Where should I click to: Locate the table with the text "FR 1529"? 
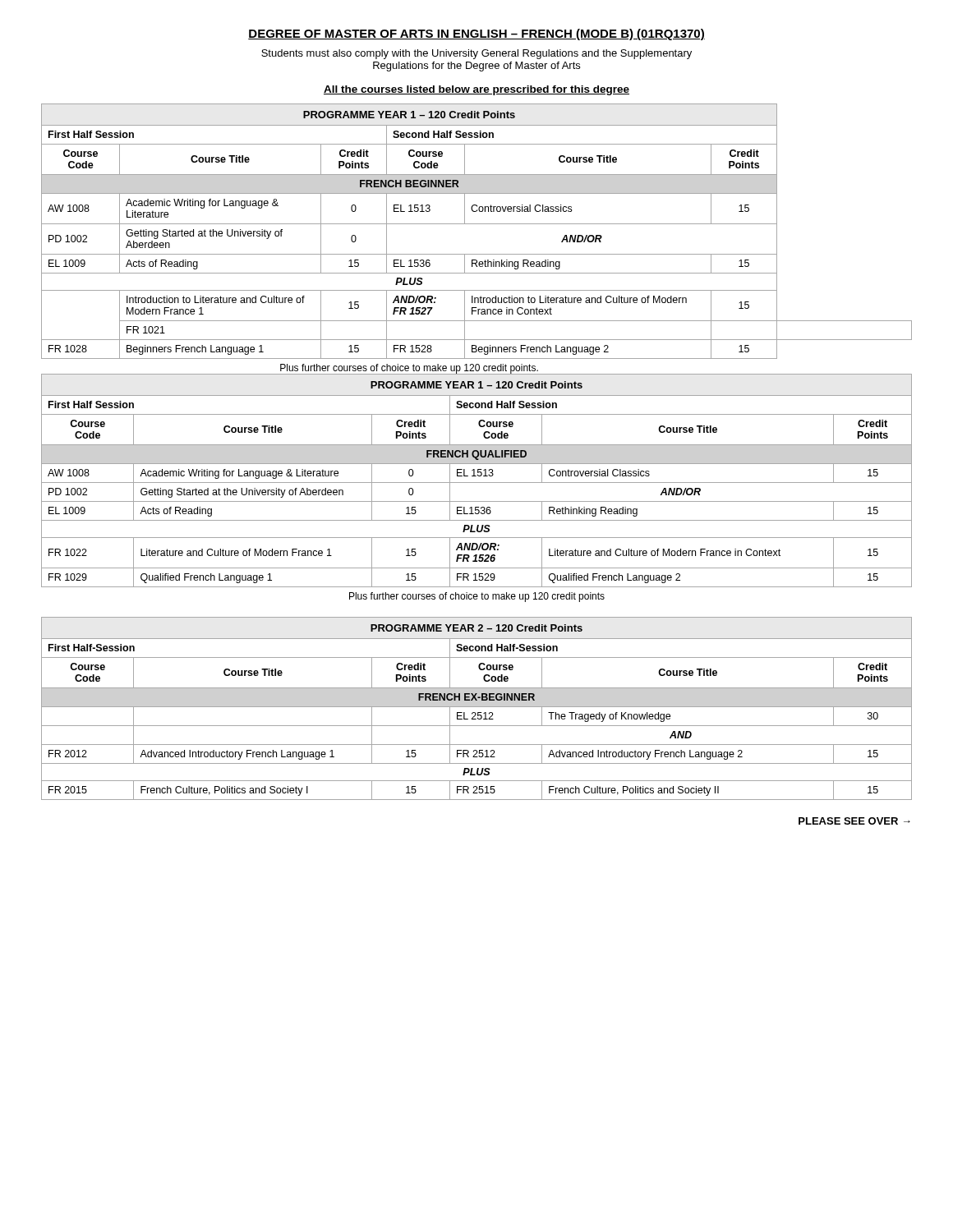[x=476, y=488]
